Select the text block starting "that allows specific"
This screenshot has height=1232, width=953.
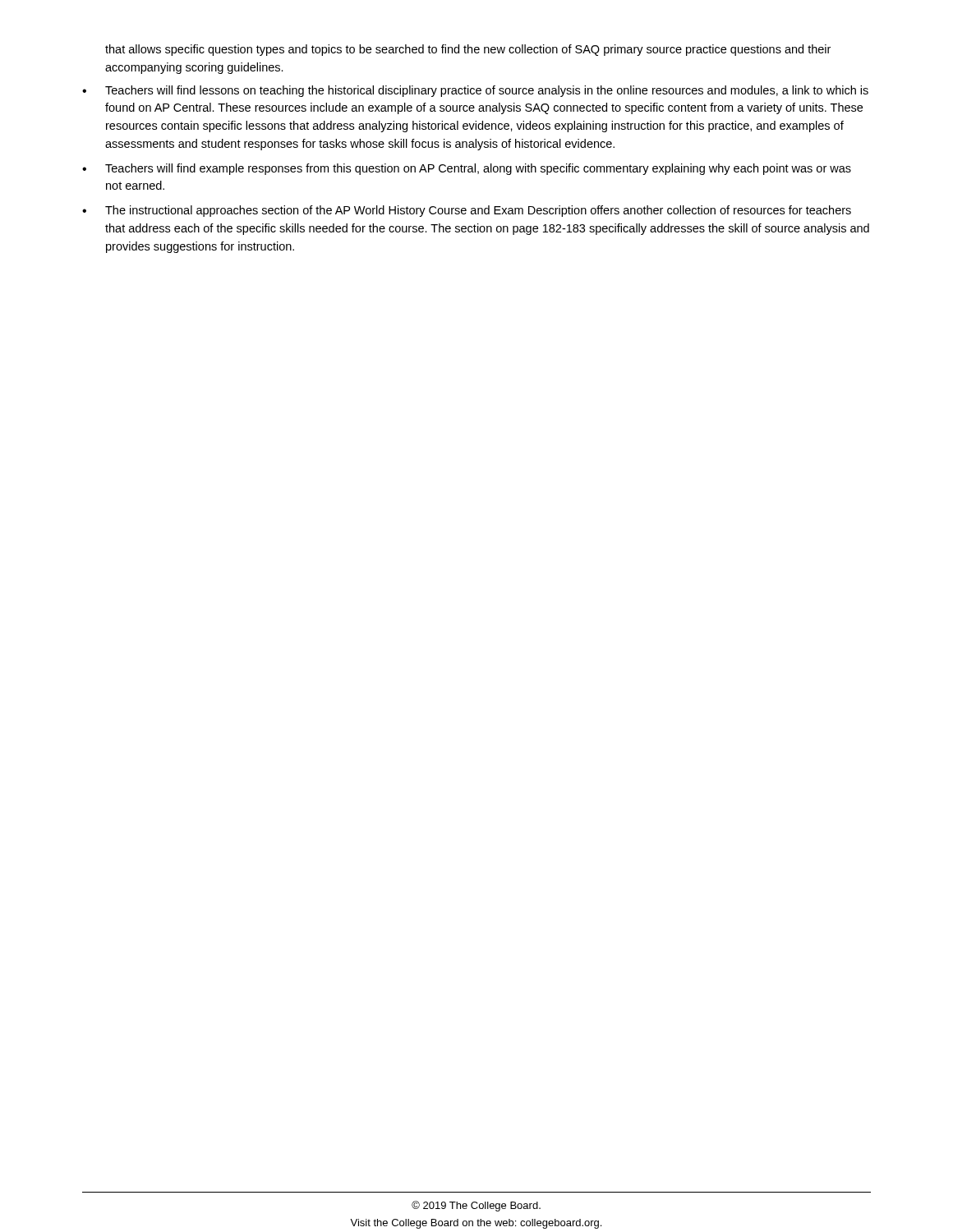(468, 58)
